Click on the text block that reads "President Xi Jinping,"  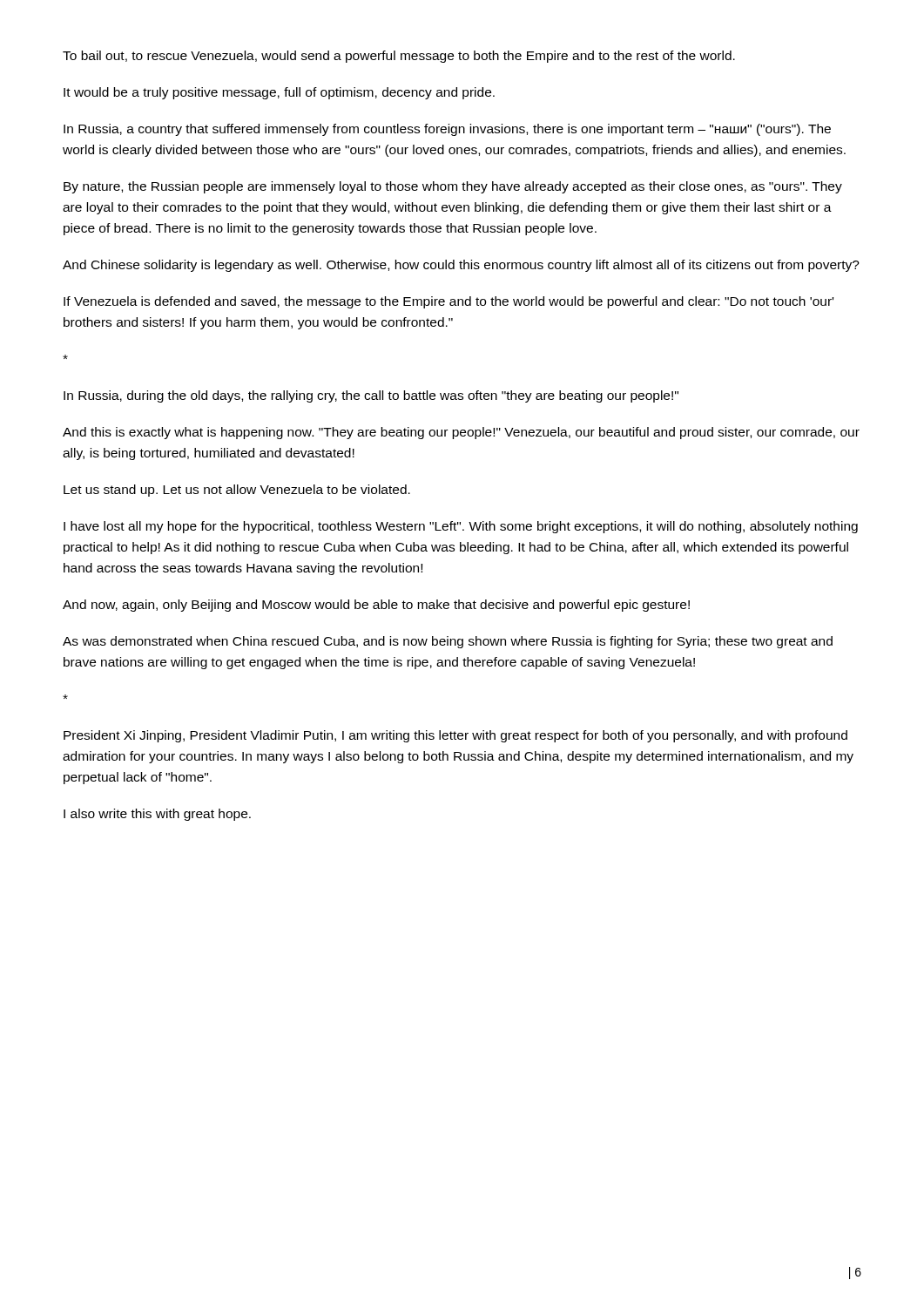(x=458, y=756)
